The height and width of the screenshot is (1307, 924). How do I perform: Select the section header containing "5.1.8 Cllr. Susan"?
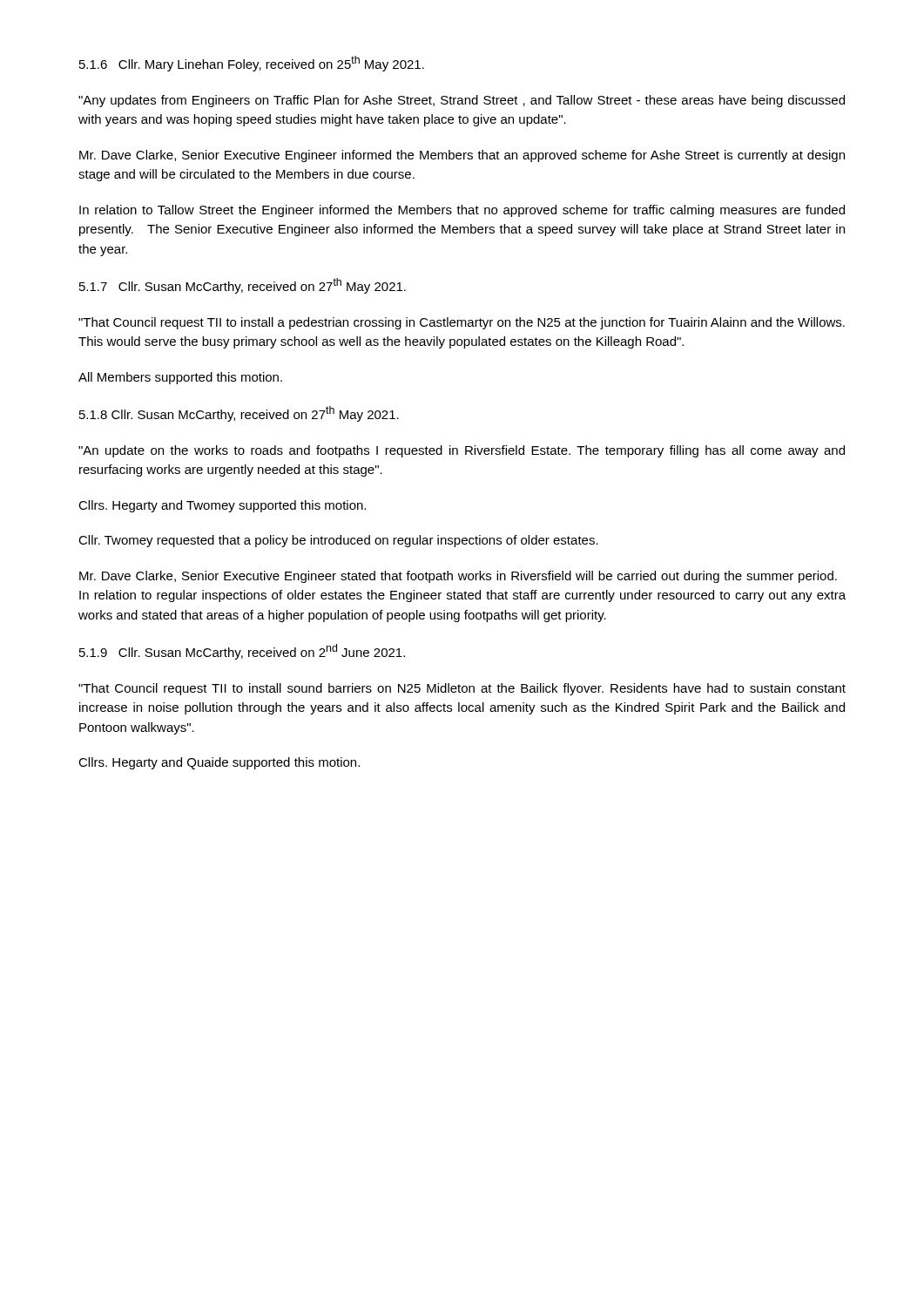click(x=239, y=413)
